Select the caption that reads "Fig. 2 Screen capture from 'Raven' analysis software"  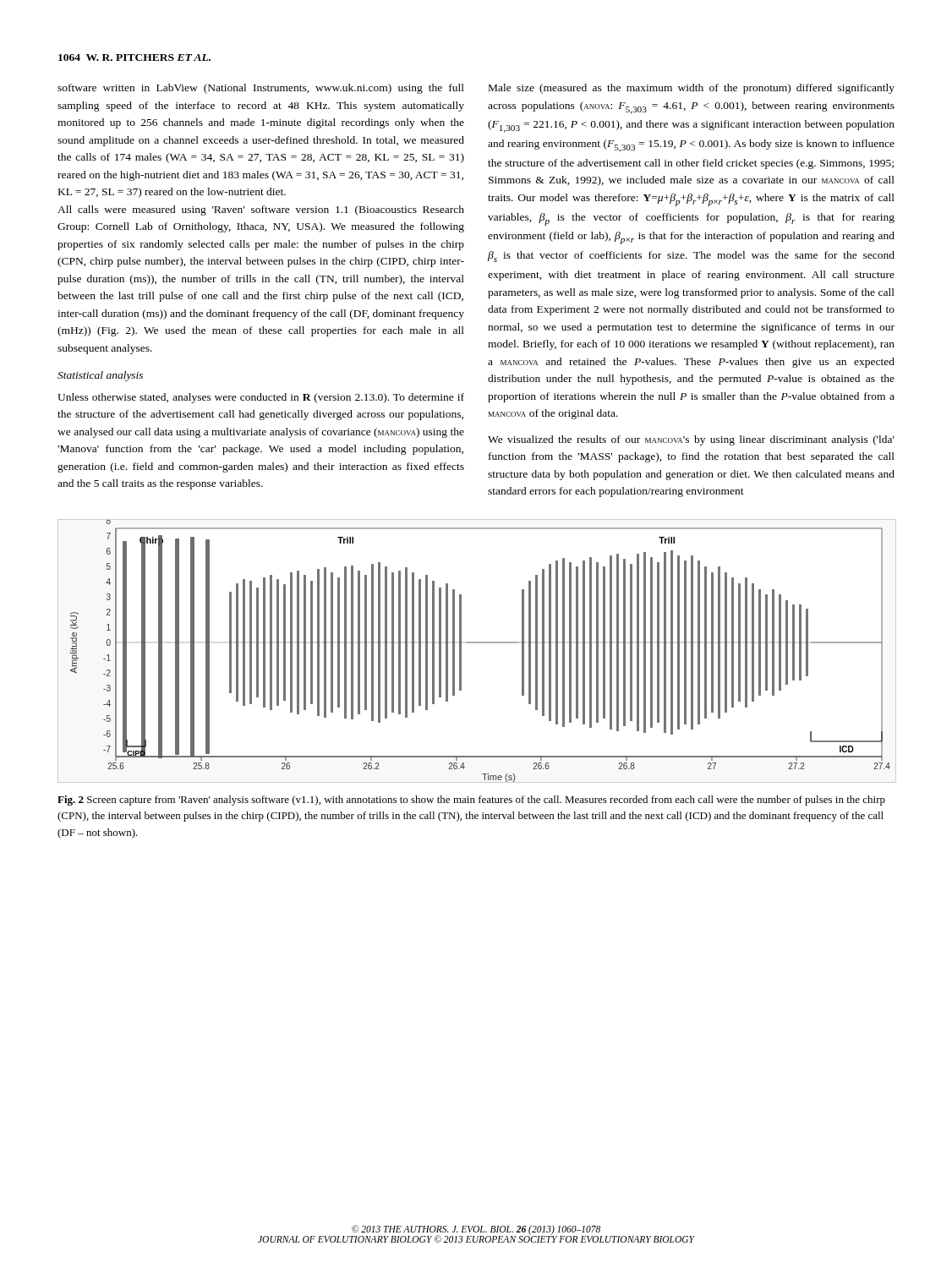click(x=471, y=815)
